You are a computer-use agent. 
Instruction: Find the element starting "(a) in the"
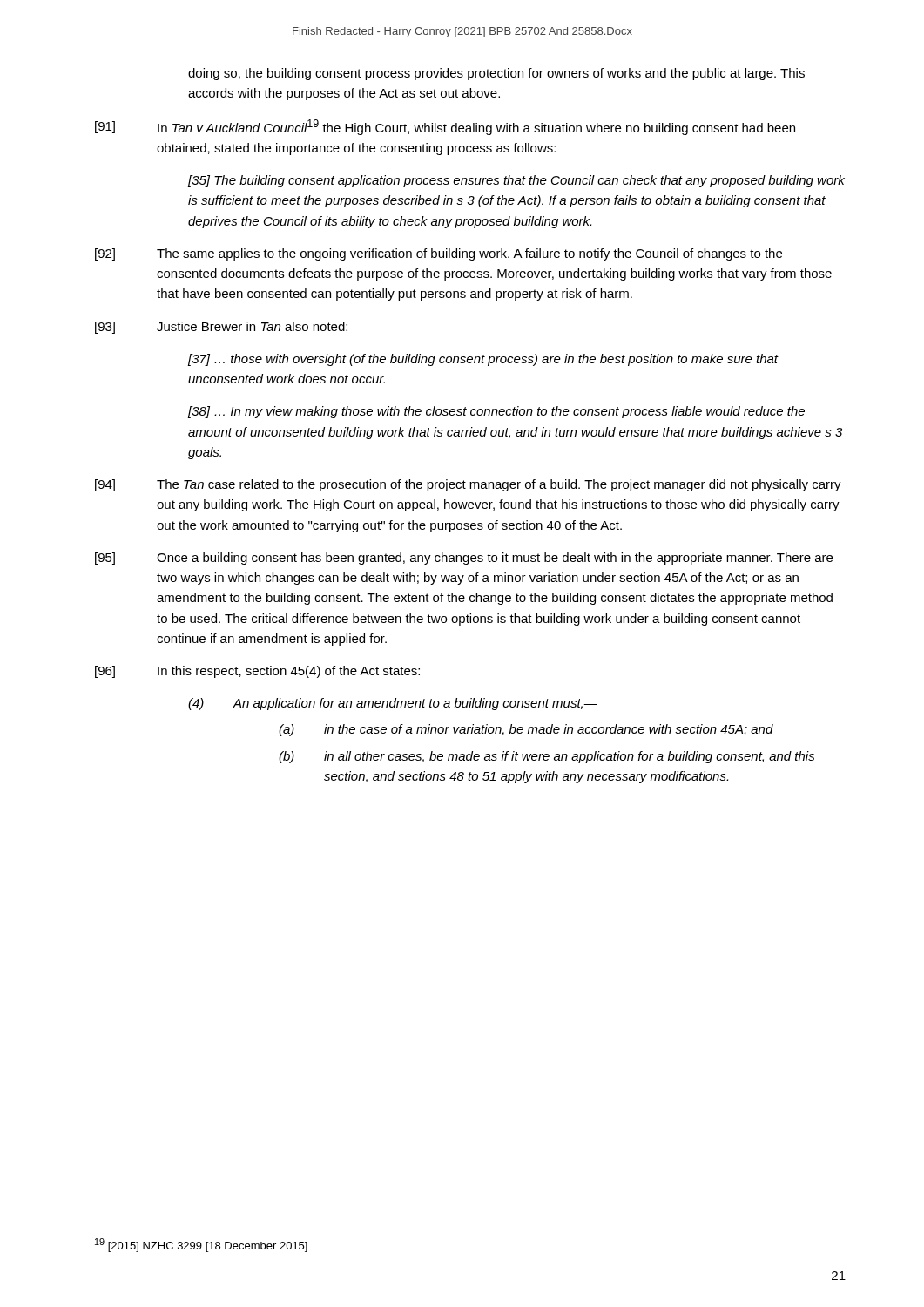(562, 729)
